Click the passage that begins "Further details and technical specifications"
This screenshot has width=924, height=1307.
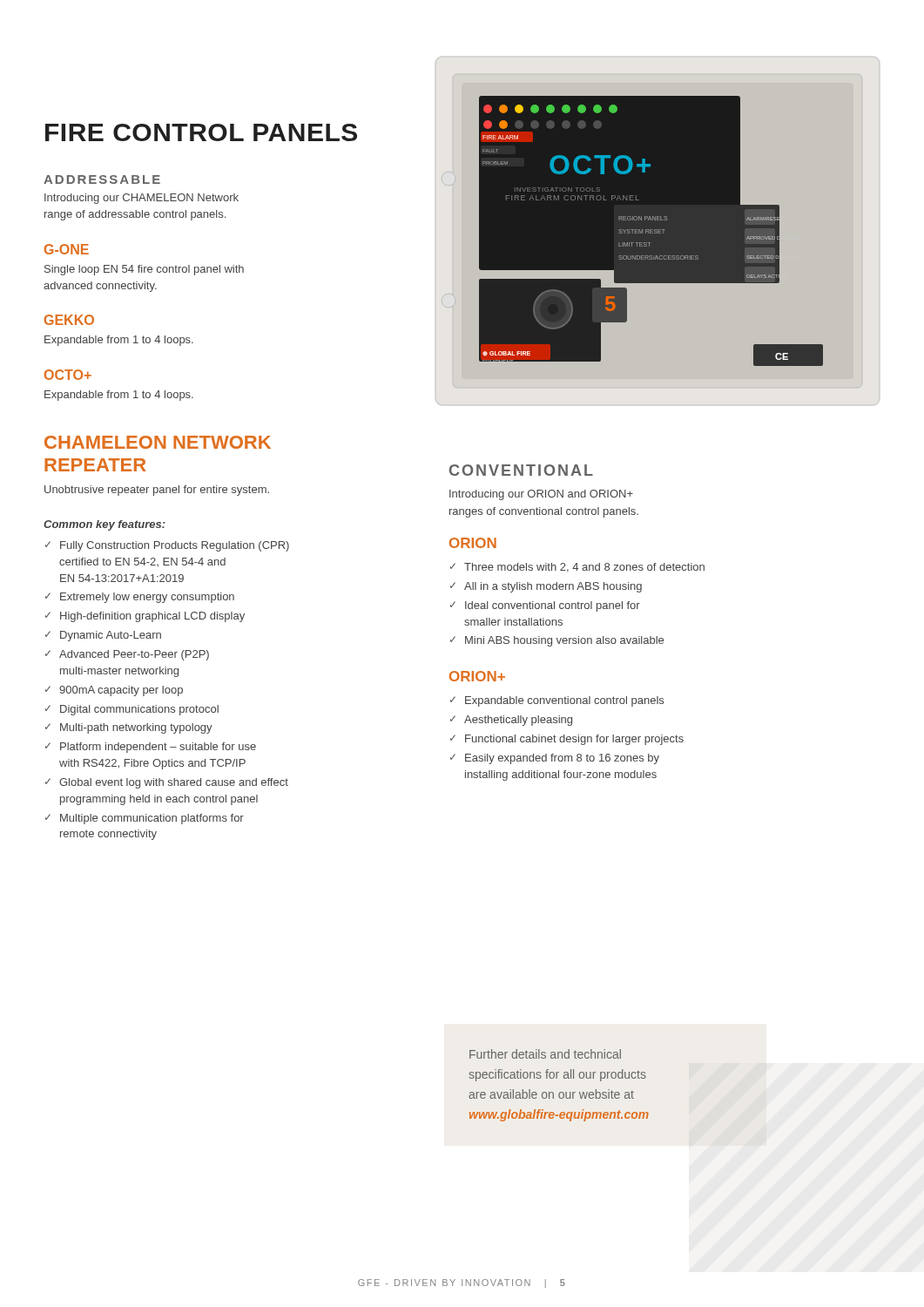coord(559,1084)
